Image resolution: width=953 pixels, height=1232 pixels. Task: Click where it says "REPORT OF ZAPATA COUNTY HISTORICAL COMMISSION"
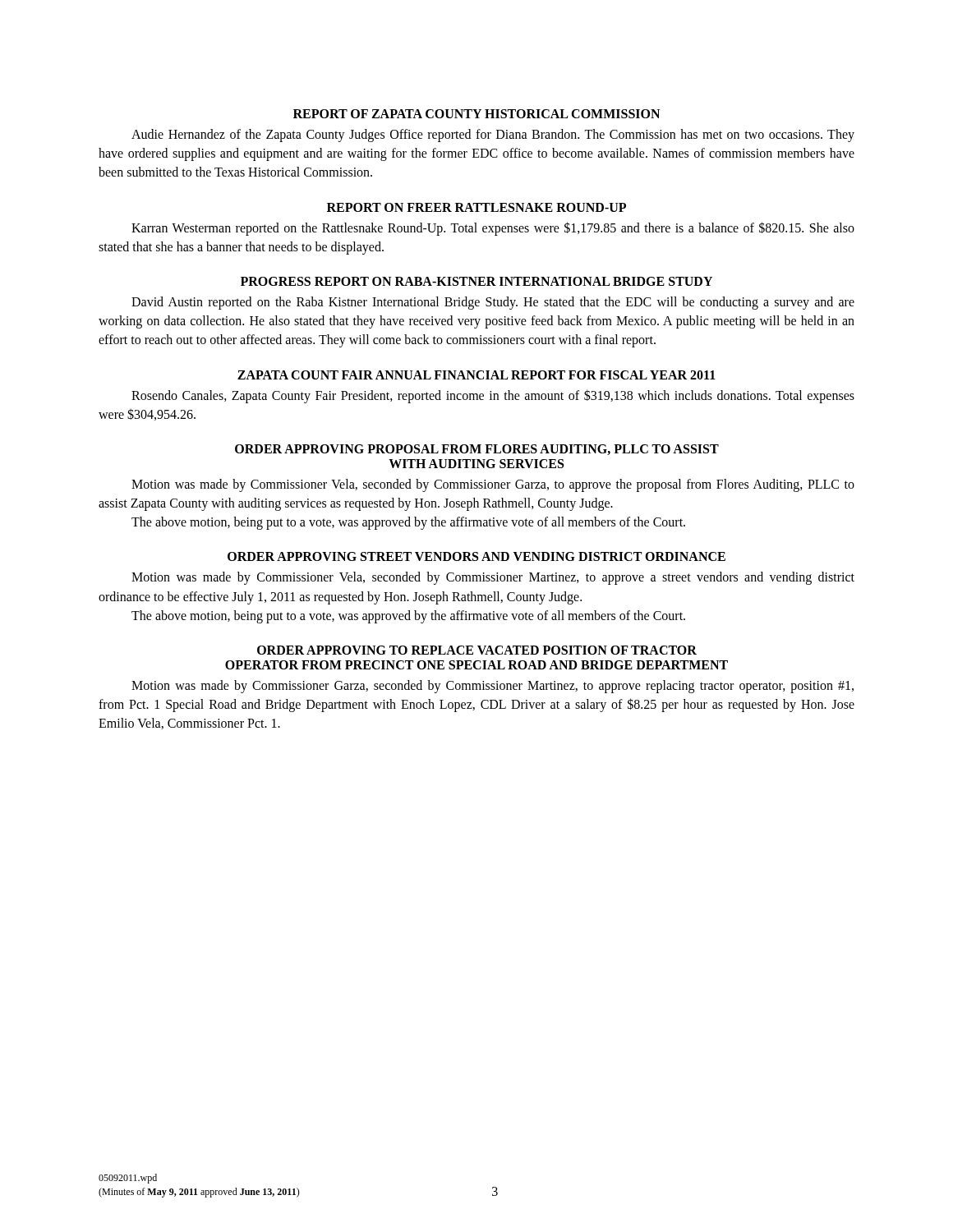(476, 114)
